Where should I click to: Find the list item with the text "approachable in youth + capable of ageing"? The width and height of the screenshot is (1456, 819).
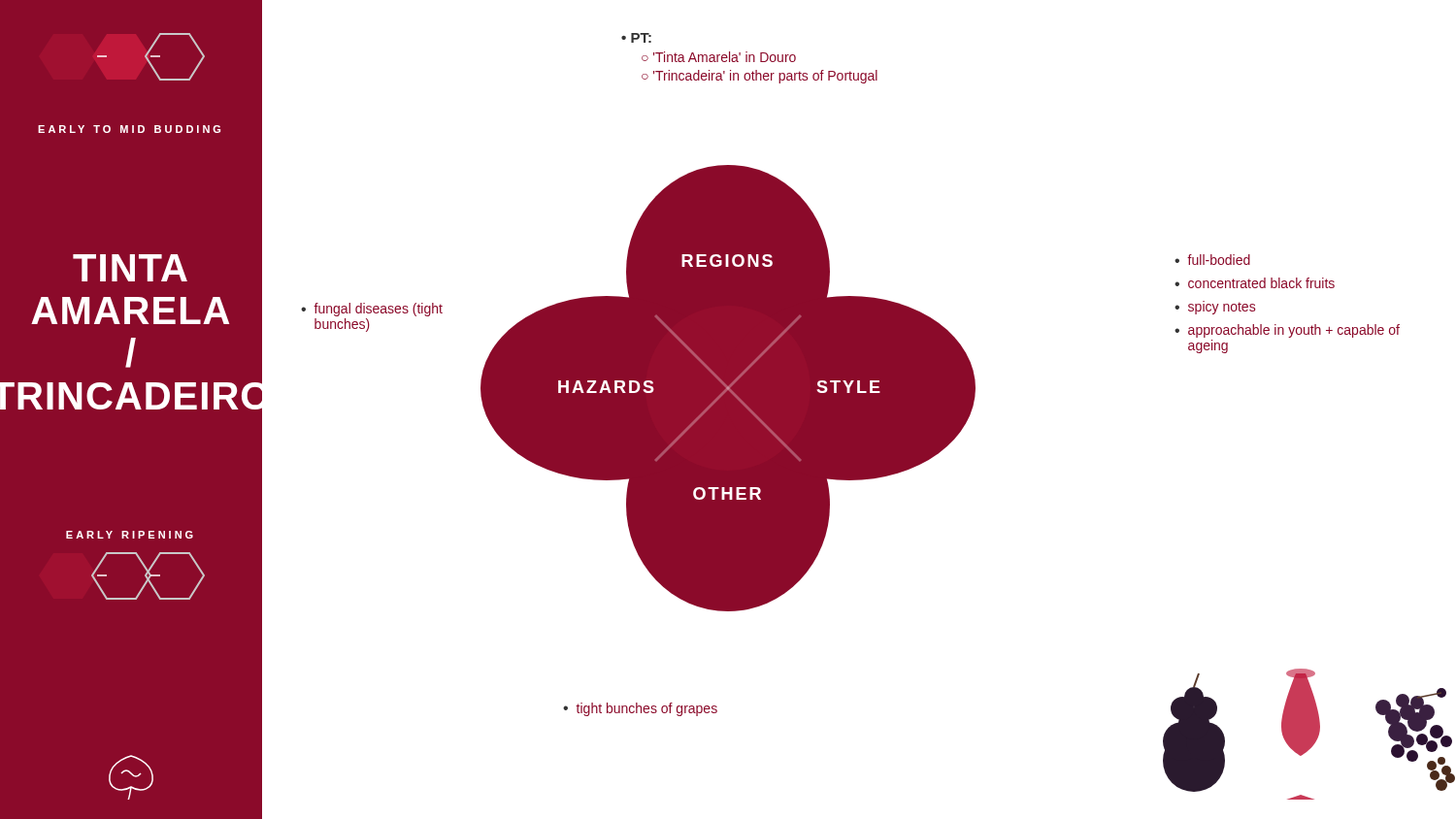tap(1294, 338)
